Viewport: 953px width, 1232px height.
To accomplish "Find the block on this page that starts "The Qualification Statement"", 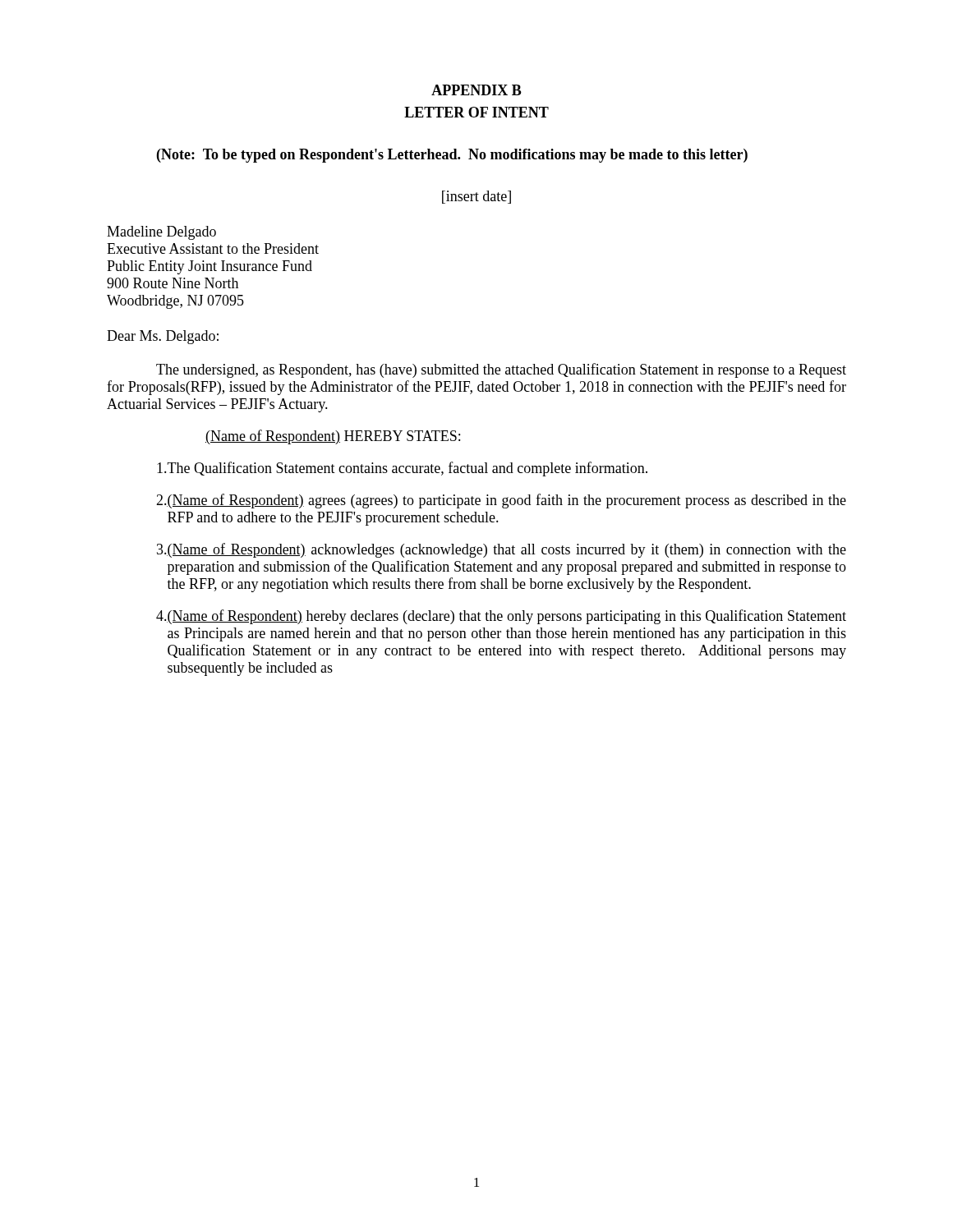I will (476, 469).
